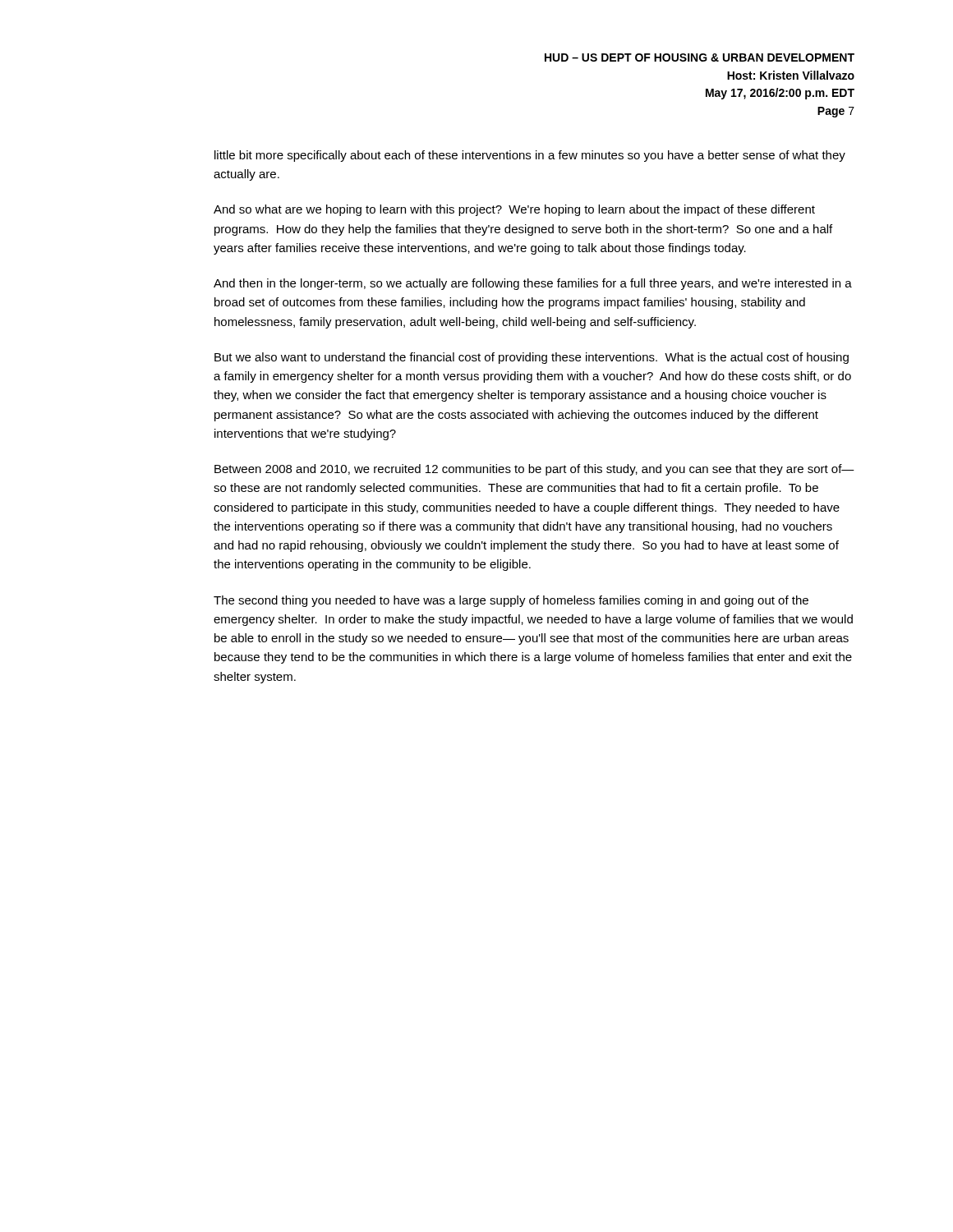
Task: Click on the passage starting "Between 2008 and 2010, we recruited 12"
Action: coord(534,516)
